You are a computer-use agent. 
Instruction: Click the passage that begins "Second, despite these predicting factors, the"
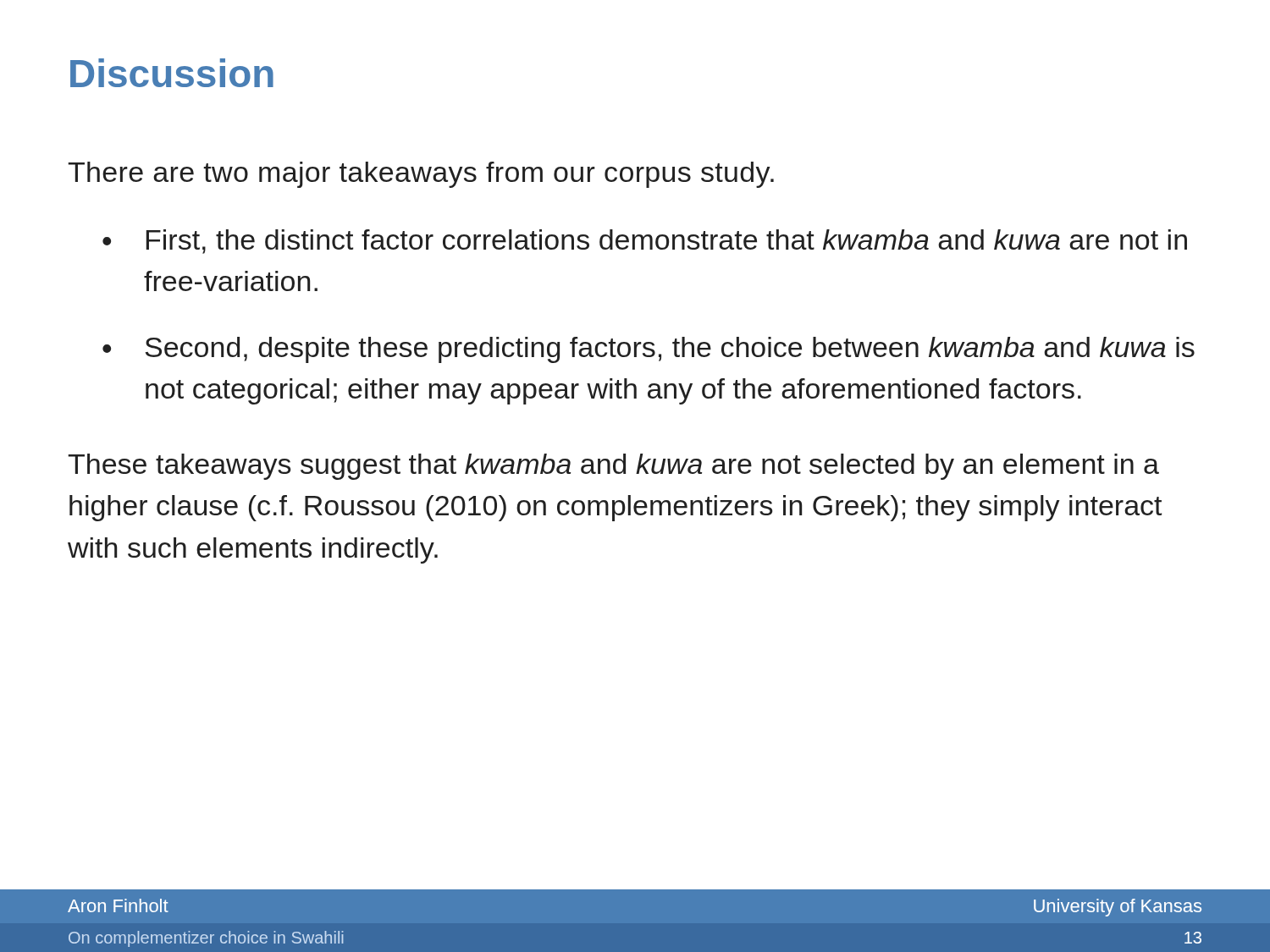(x=670, y=367)
